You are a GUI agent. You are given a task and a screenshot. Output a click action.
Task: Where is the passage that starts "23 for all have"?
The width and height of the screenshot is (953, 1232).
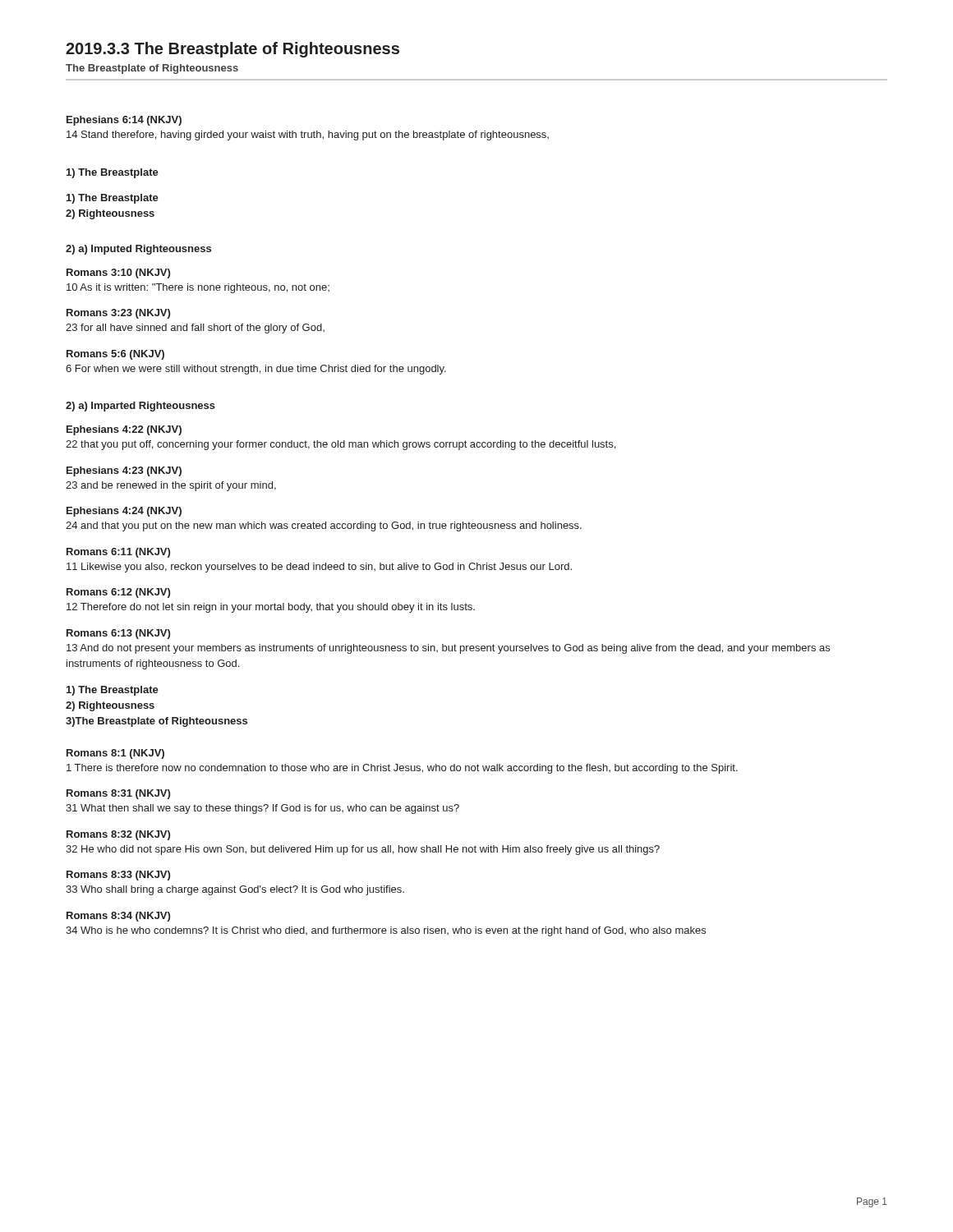coord(195,327)
